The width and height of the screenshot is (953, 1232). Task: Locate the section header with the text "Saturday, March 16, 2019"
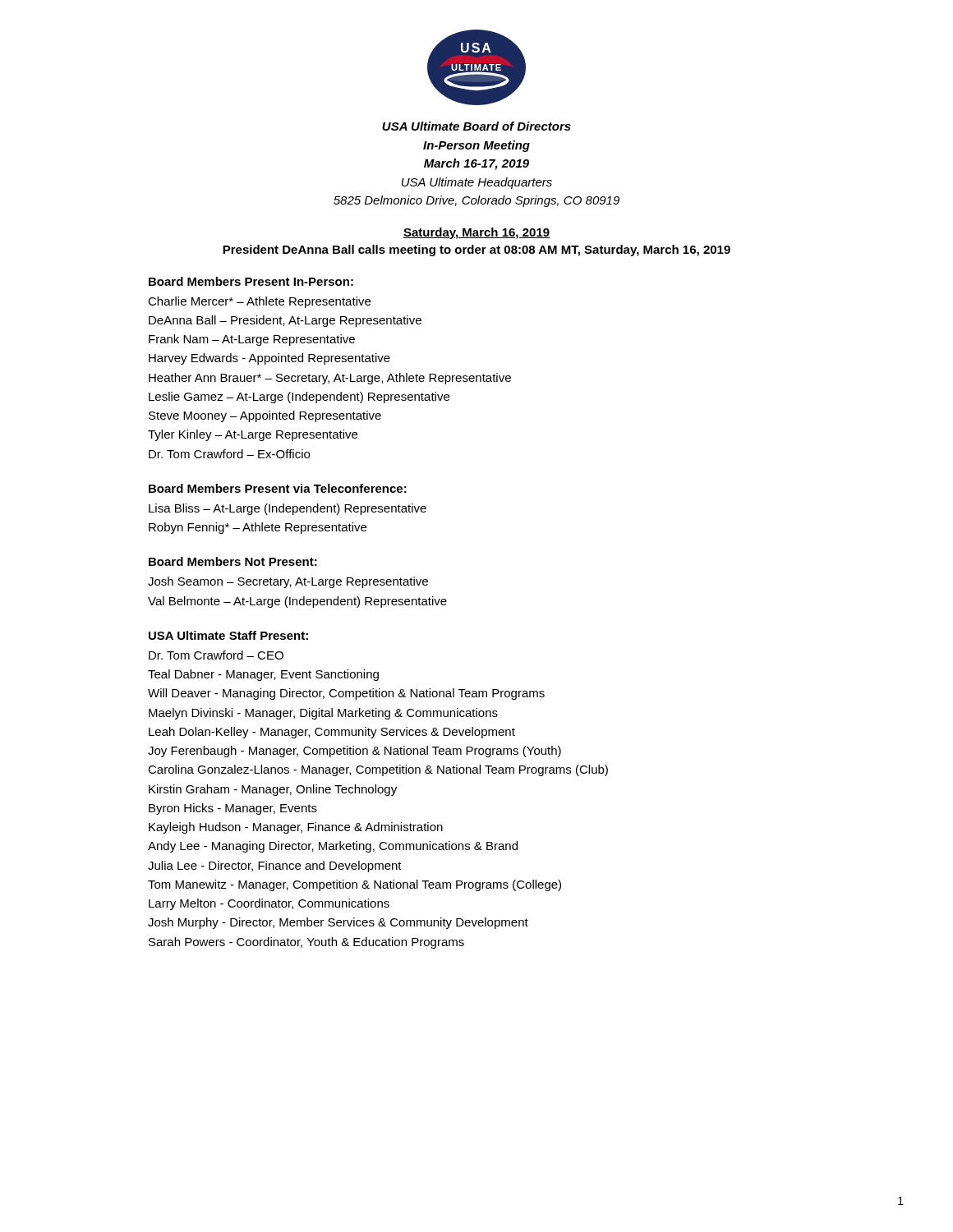coord(476,232)
